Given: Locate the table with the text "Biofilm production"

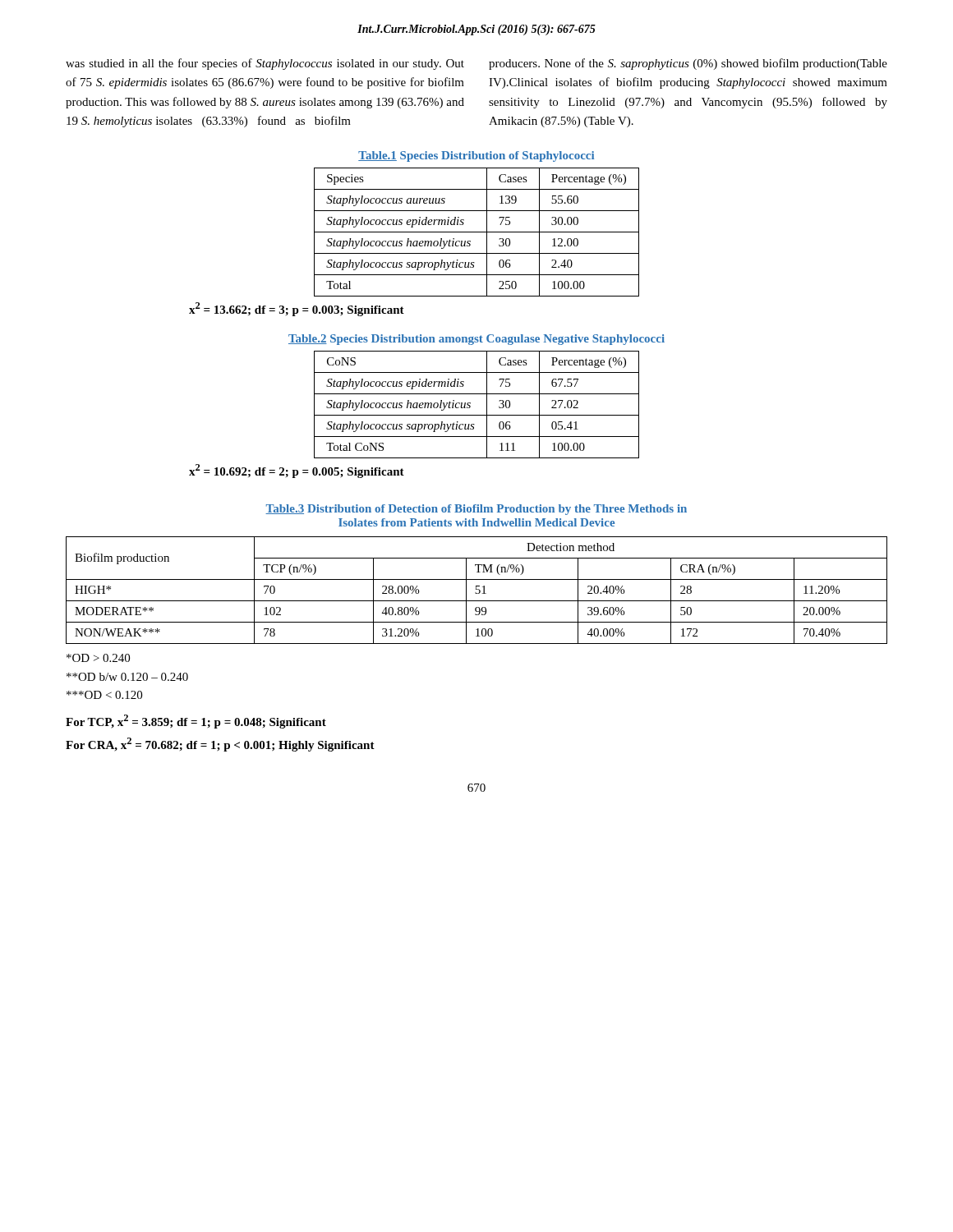Looking at the screenshot, I should coord(476,590).
